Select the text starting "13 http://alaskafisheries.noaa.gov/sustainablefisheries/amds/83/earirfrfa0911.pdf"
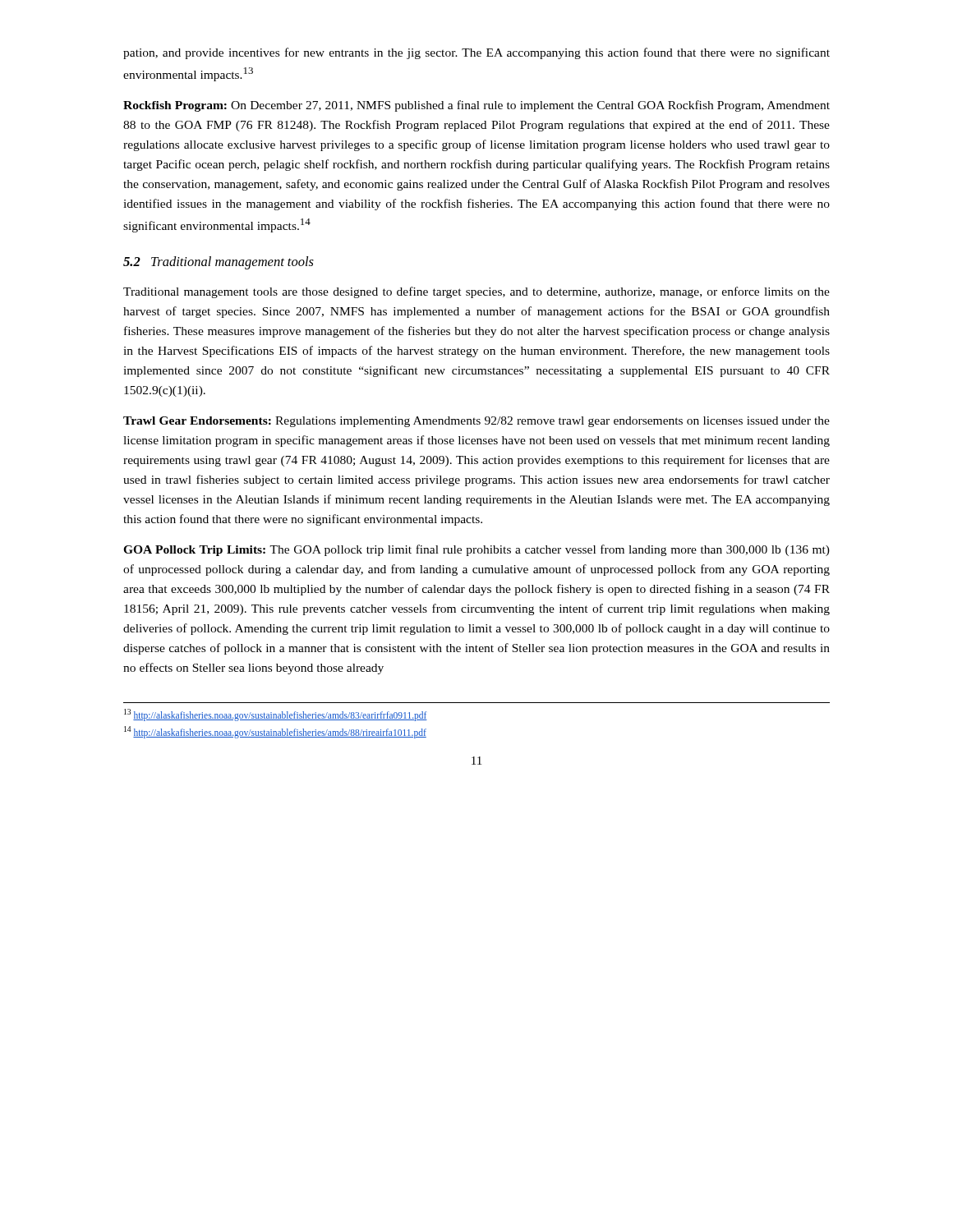The width and height of the screenshot is (953, 1232). (275, 714)
